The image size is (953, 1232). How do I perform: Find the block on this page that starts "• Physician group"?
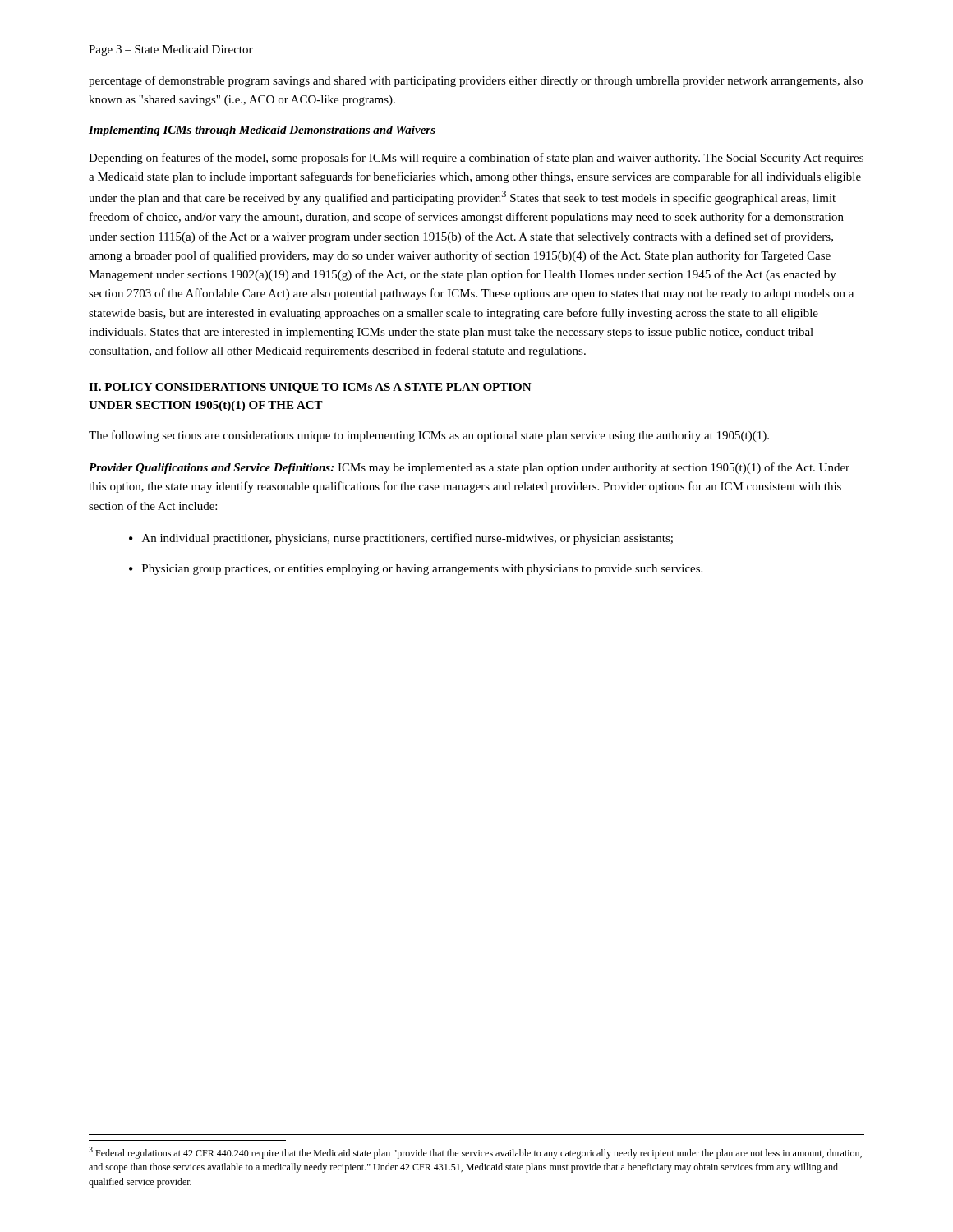click(x=496, y=570)
